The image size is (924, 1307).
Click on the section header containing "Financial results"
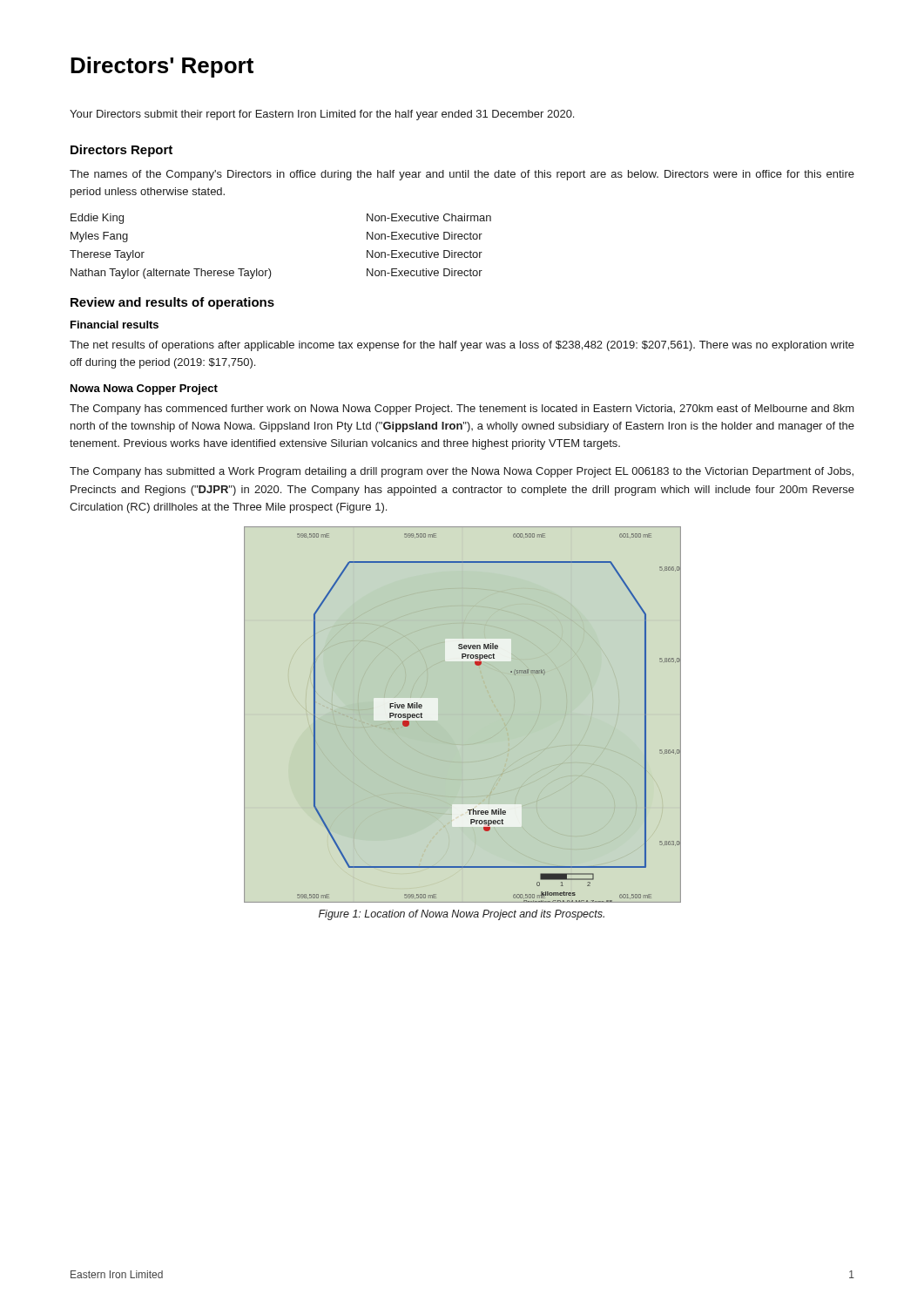[115, 325]
